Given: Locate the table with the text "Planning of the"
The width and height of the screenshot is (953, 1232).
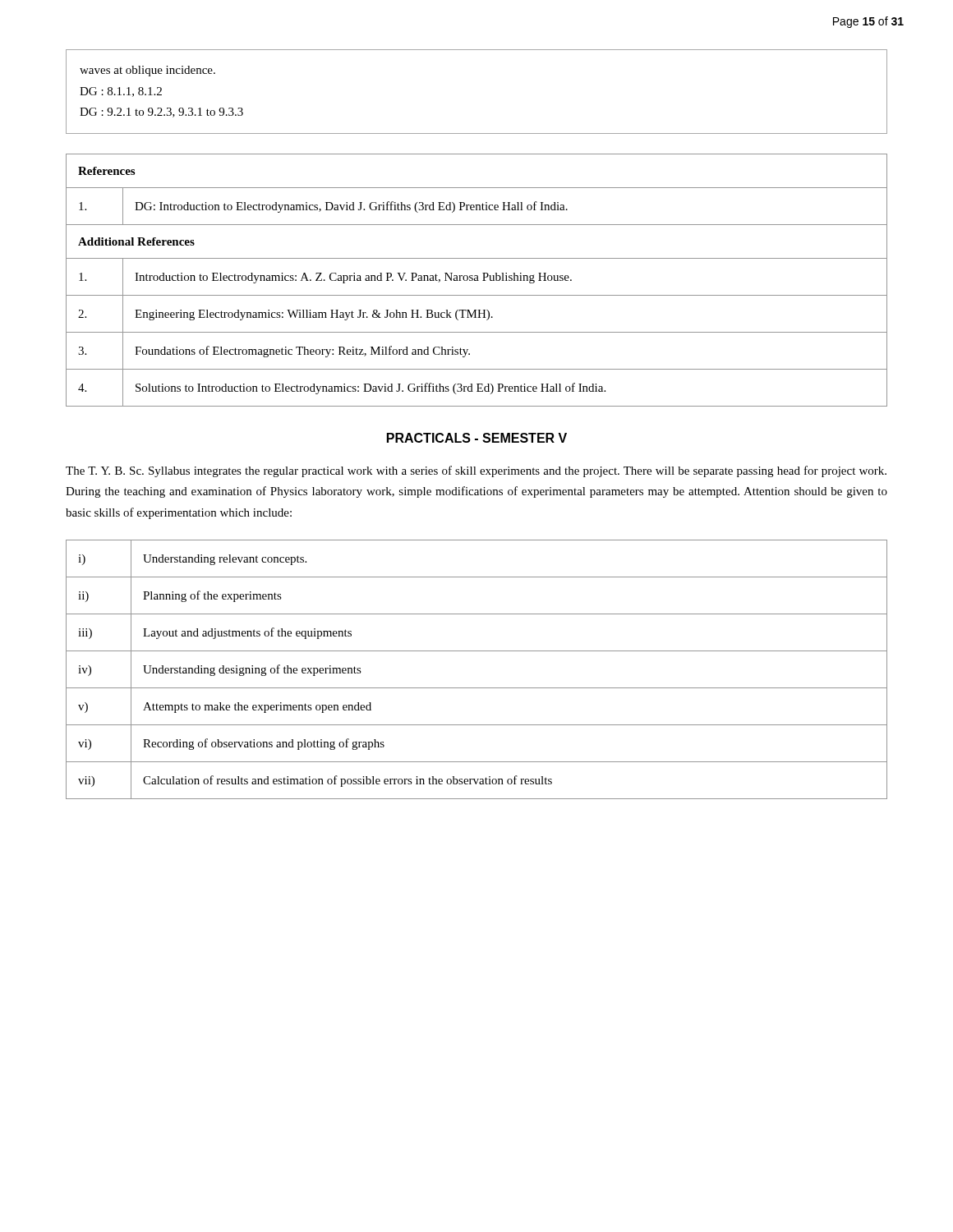Looking at the screenshot, I should (476, 669).
